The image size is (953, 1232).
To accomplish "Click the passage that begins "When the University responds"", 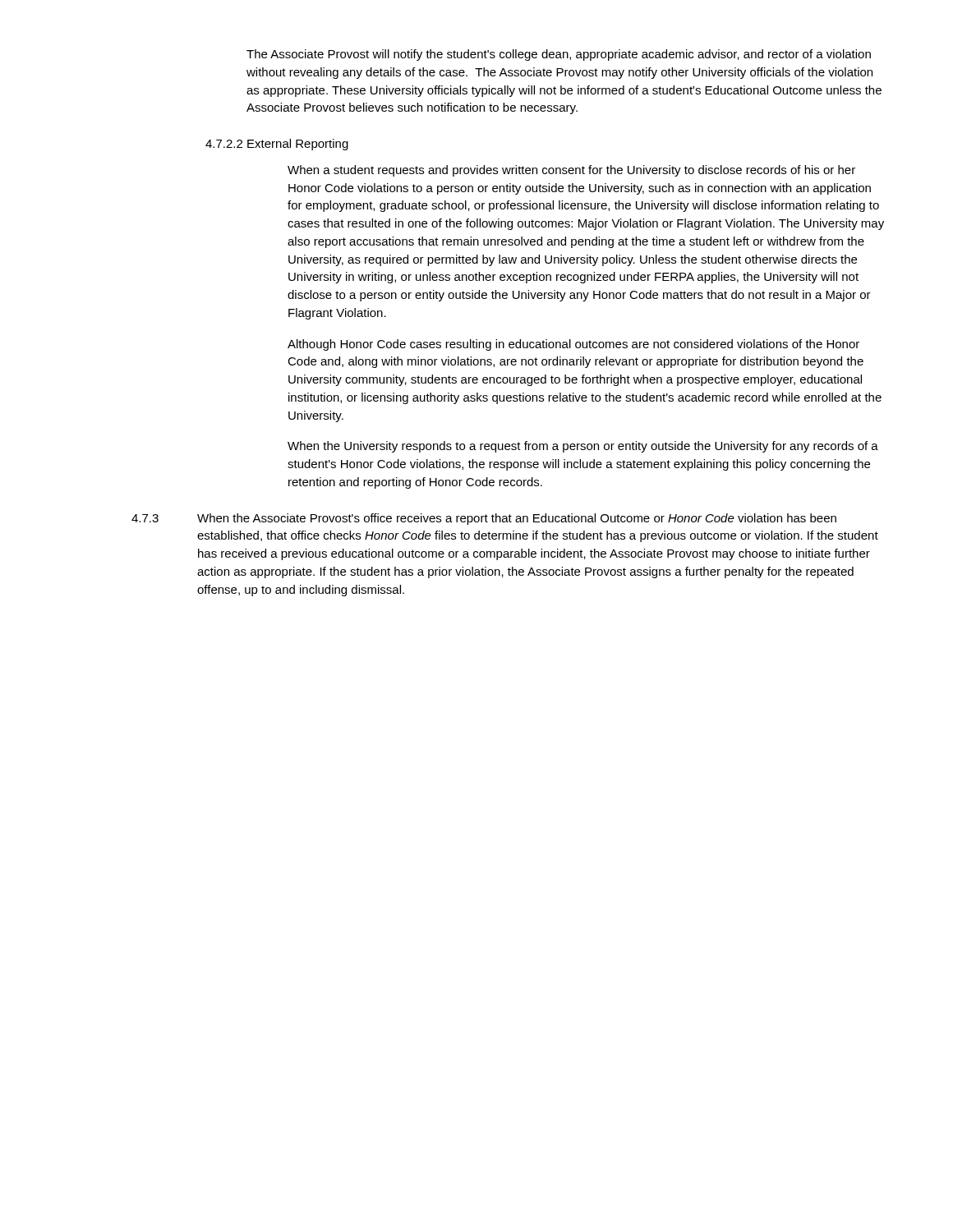I will click(583, 464).
